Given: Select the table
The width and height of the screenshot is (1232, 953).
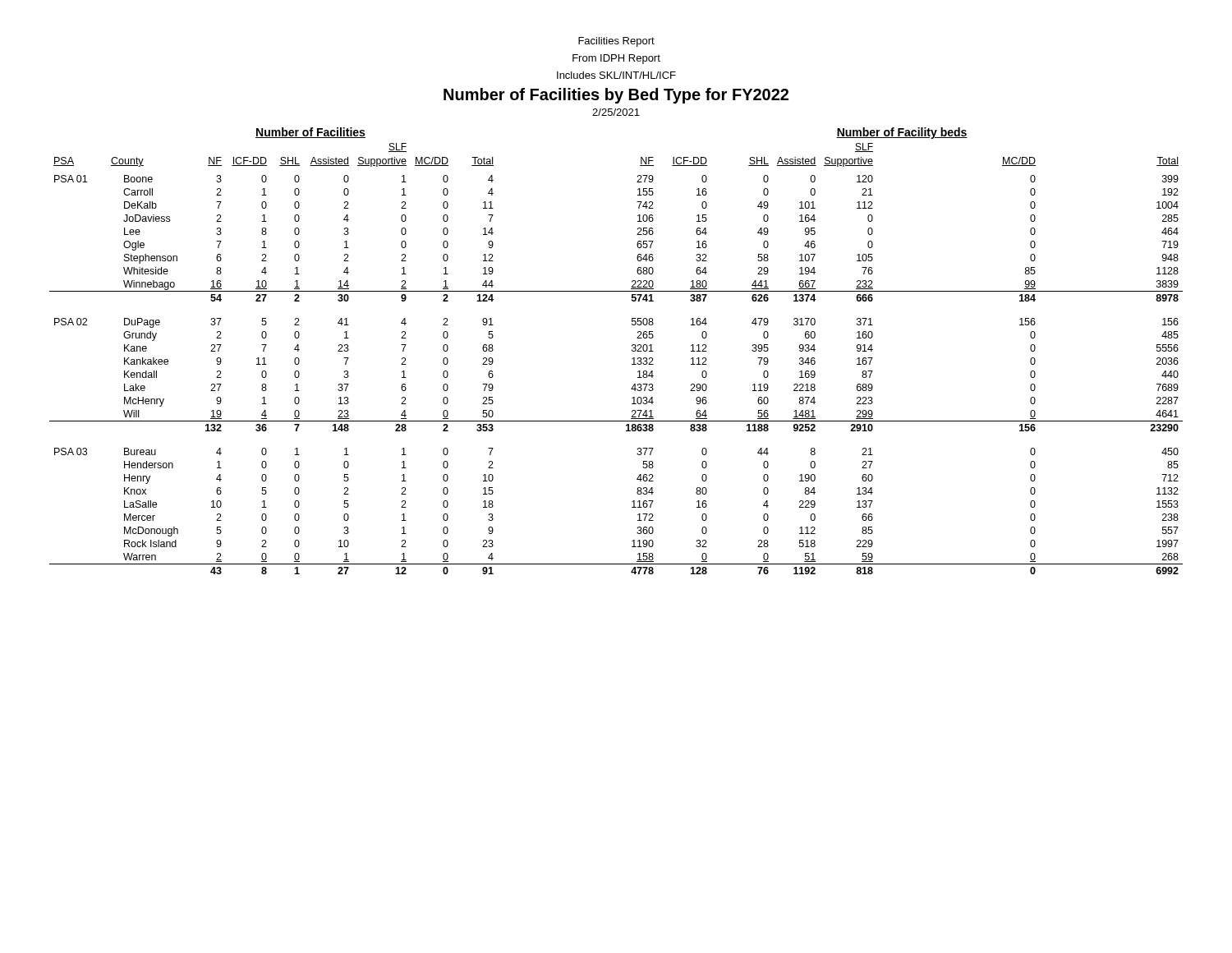Looking at the screenshot, I should pyautogui.click(x=616, y=352).
